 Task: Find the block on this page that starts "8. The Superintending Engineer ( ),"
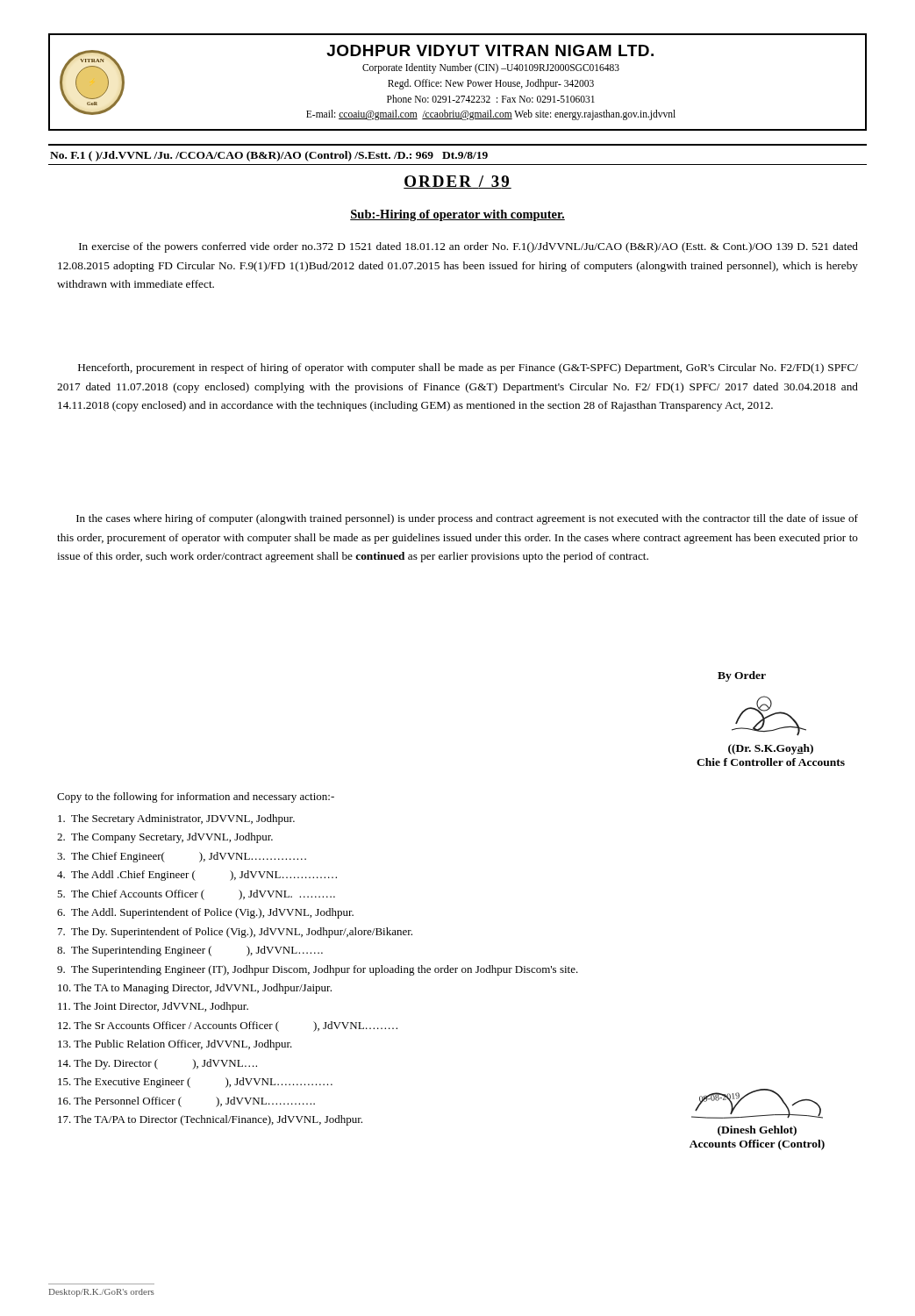pos(190,950)
